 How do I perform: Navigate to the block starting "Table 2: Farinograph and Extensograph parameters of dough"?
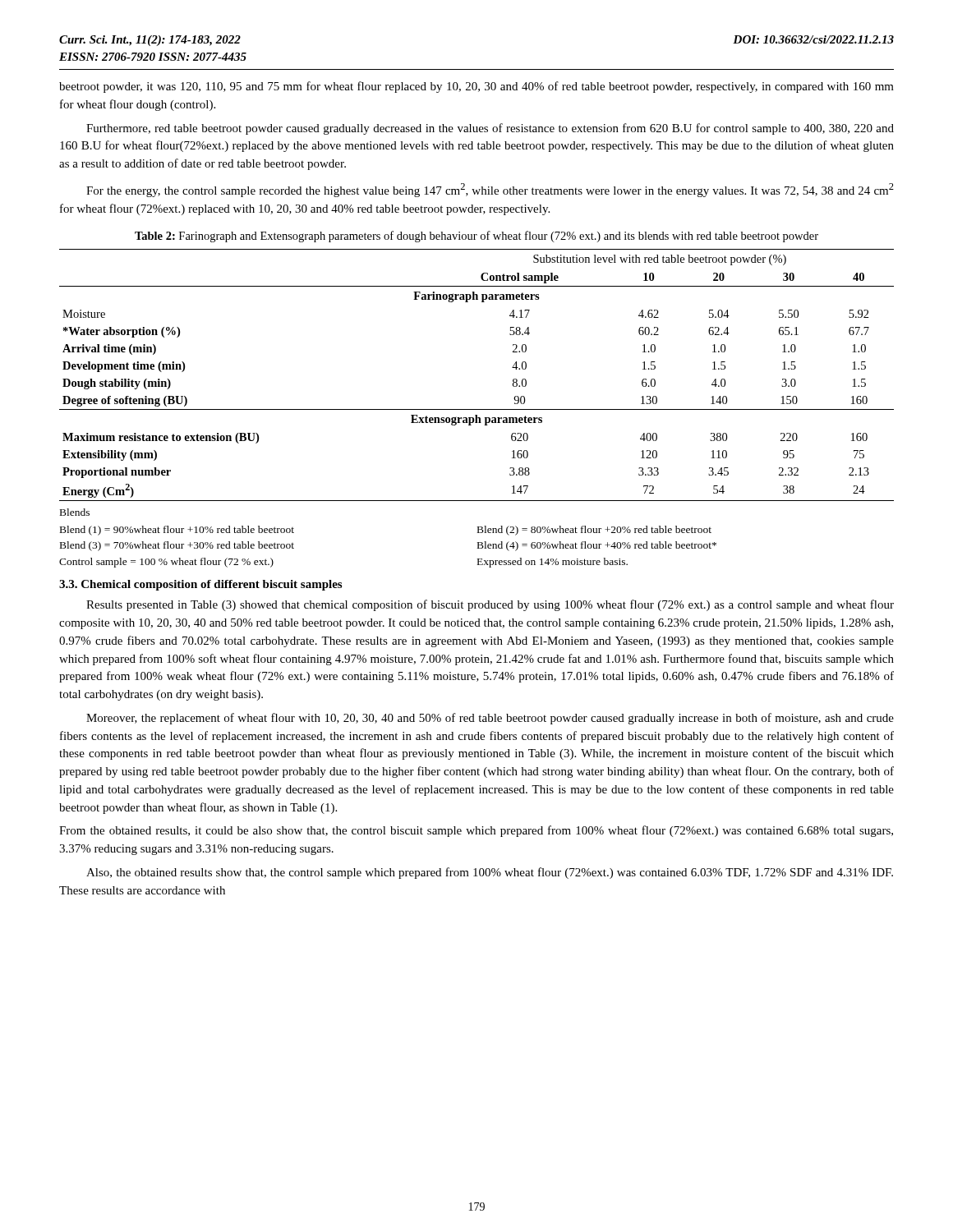coord(476,236)
